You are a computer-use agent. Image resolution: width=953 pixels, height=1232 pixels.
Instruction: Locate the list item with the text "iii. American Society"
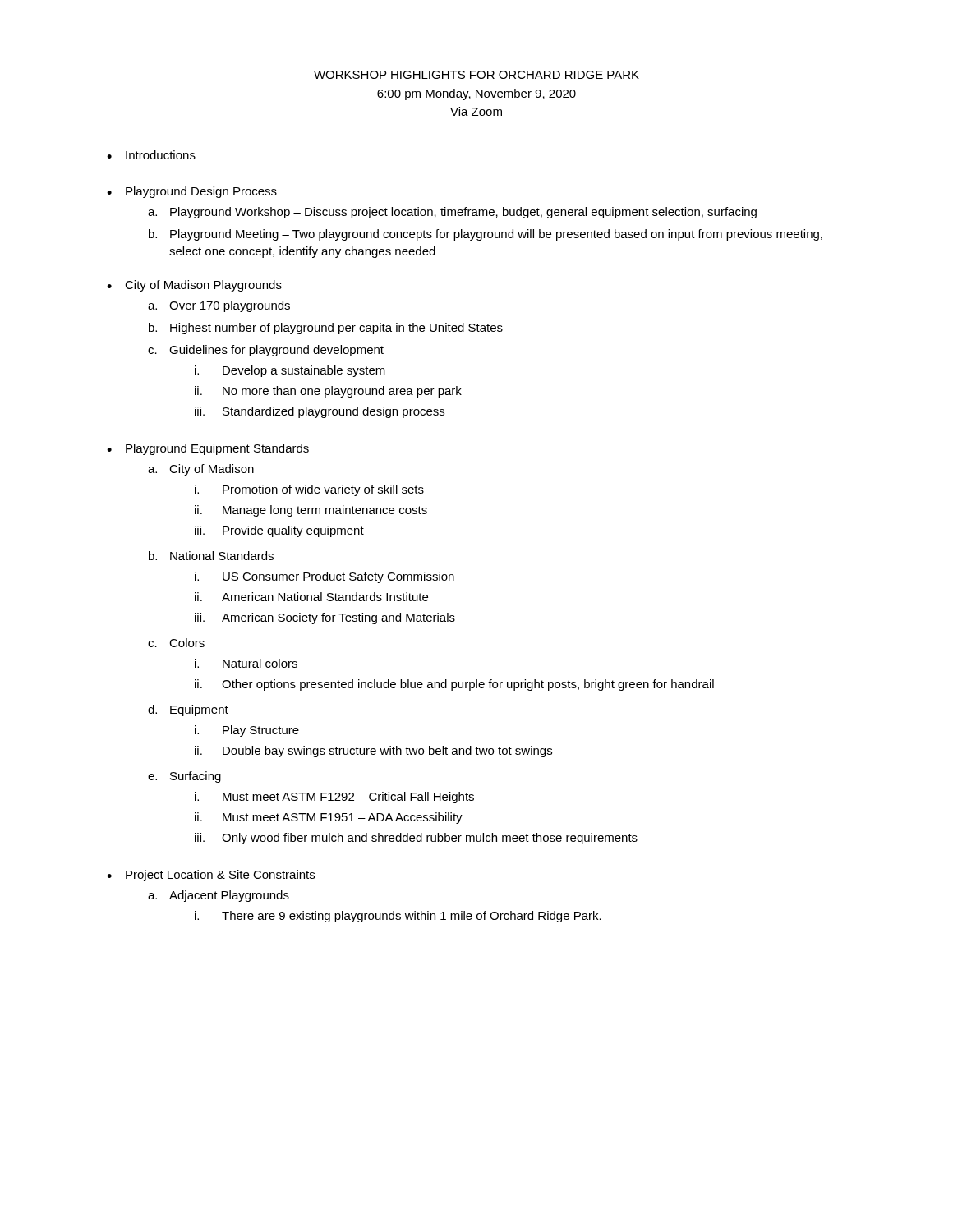[325, 618]
